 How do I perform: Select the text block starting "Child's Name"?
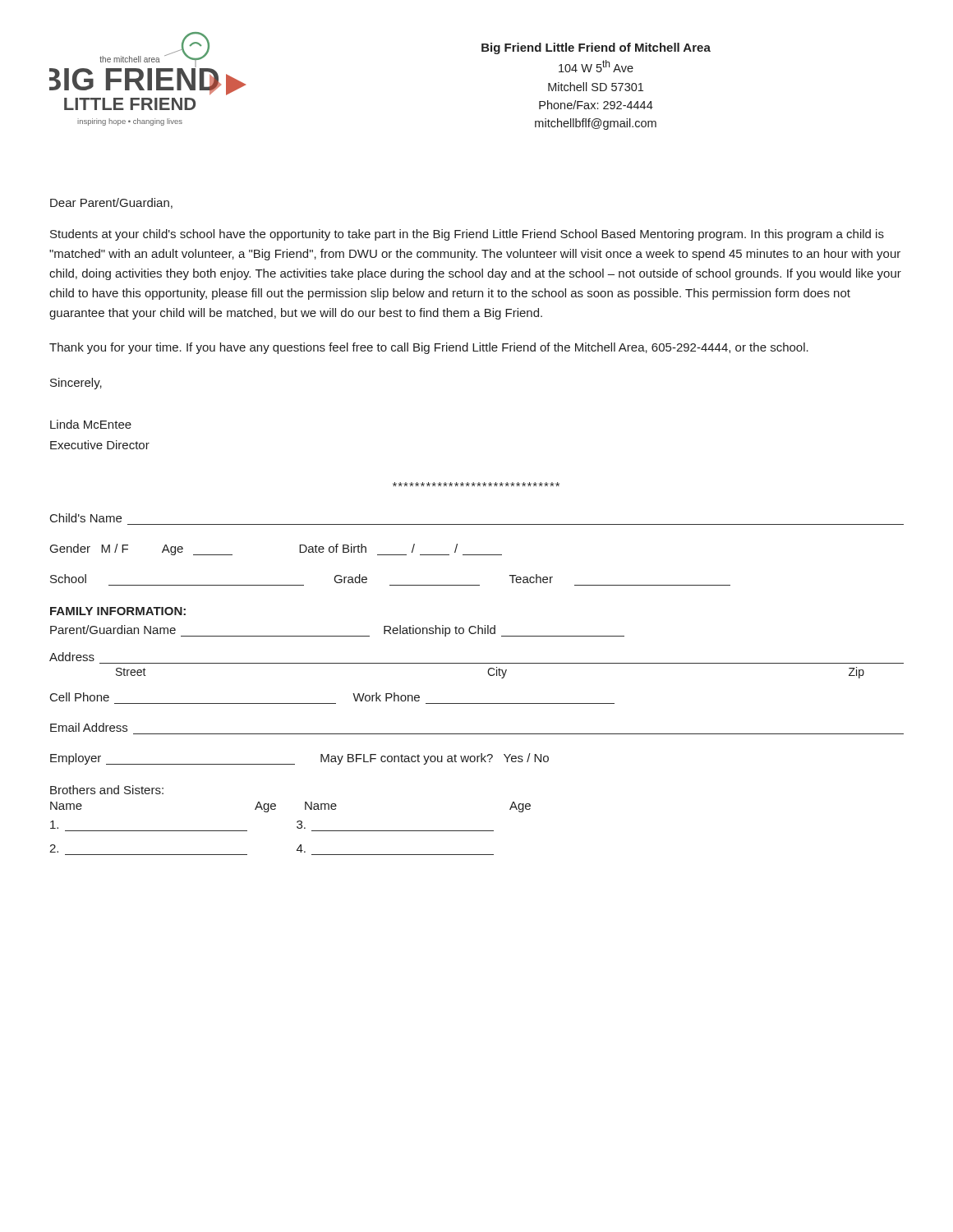(x=476, y=517)
